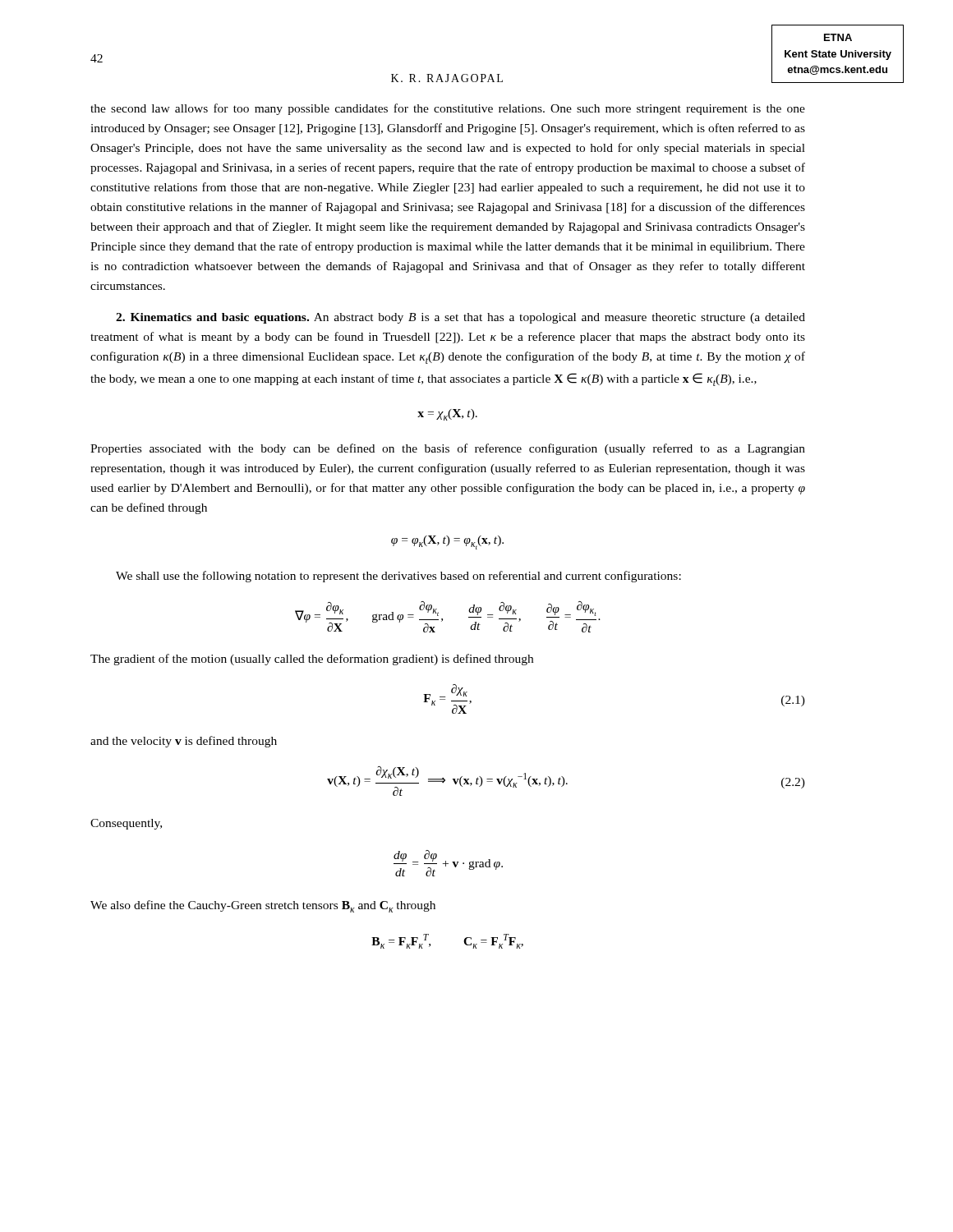Where is the formula that starts "v(X, t) = ∂χκ(X, t) ∂t ⟹ v(x,"?

click(x=566, y=782)
